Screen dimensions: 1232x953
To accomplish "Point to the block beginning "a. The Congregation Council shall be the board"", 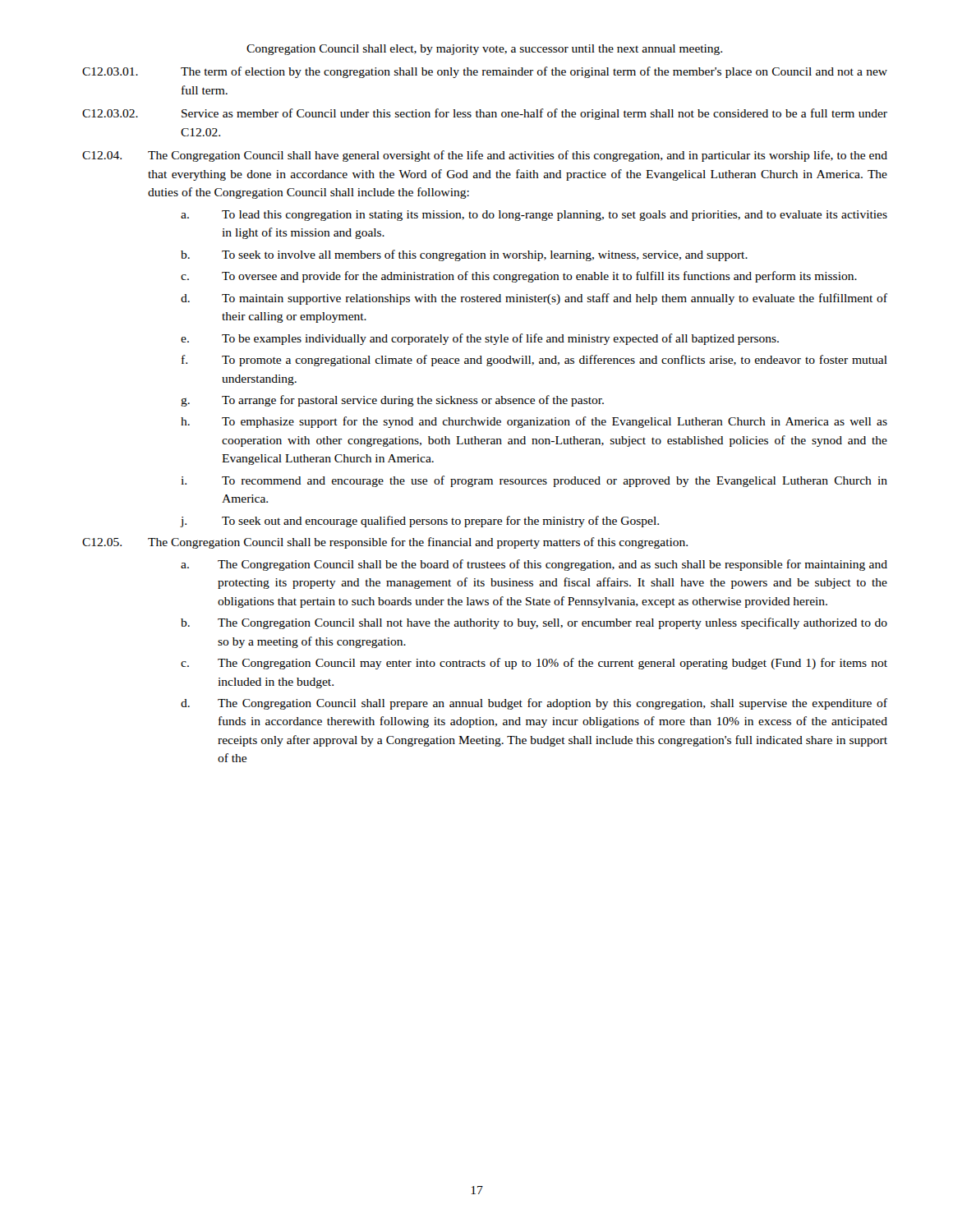I will [534, 583].
